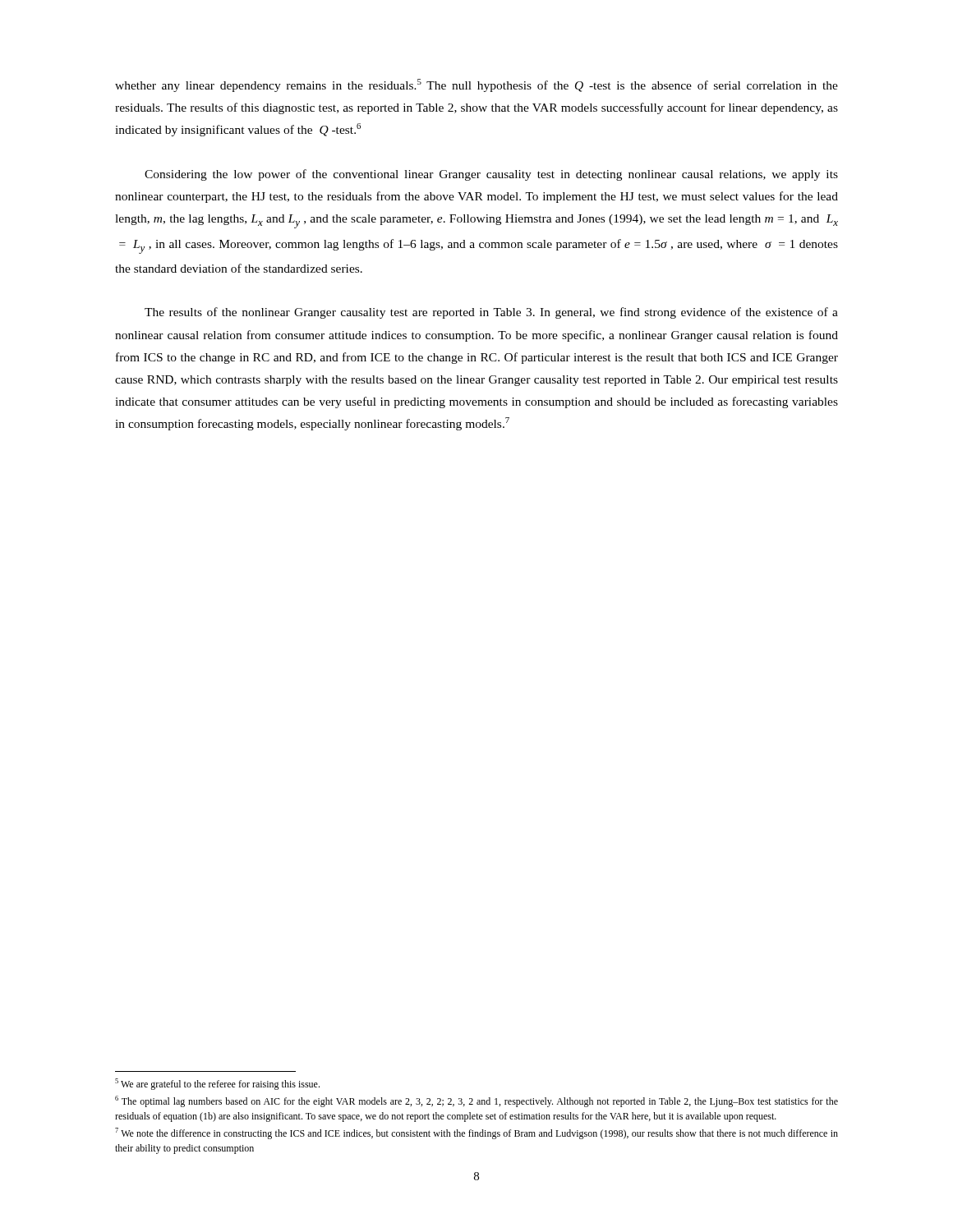953x1232 pixels.
Task: Click on the footnote that says "6 The optimal lag numbers"
Action: tap(476, 1109)
